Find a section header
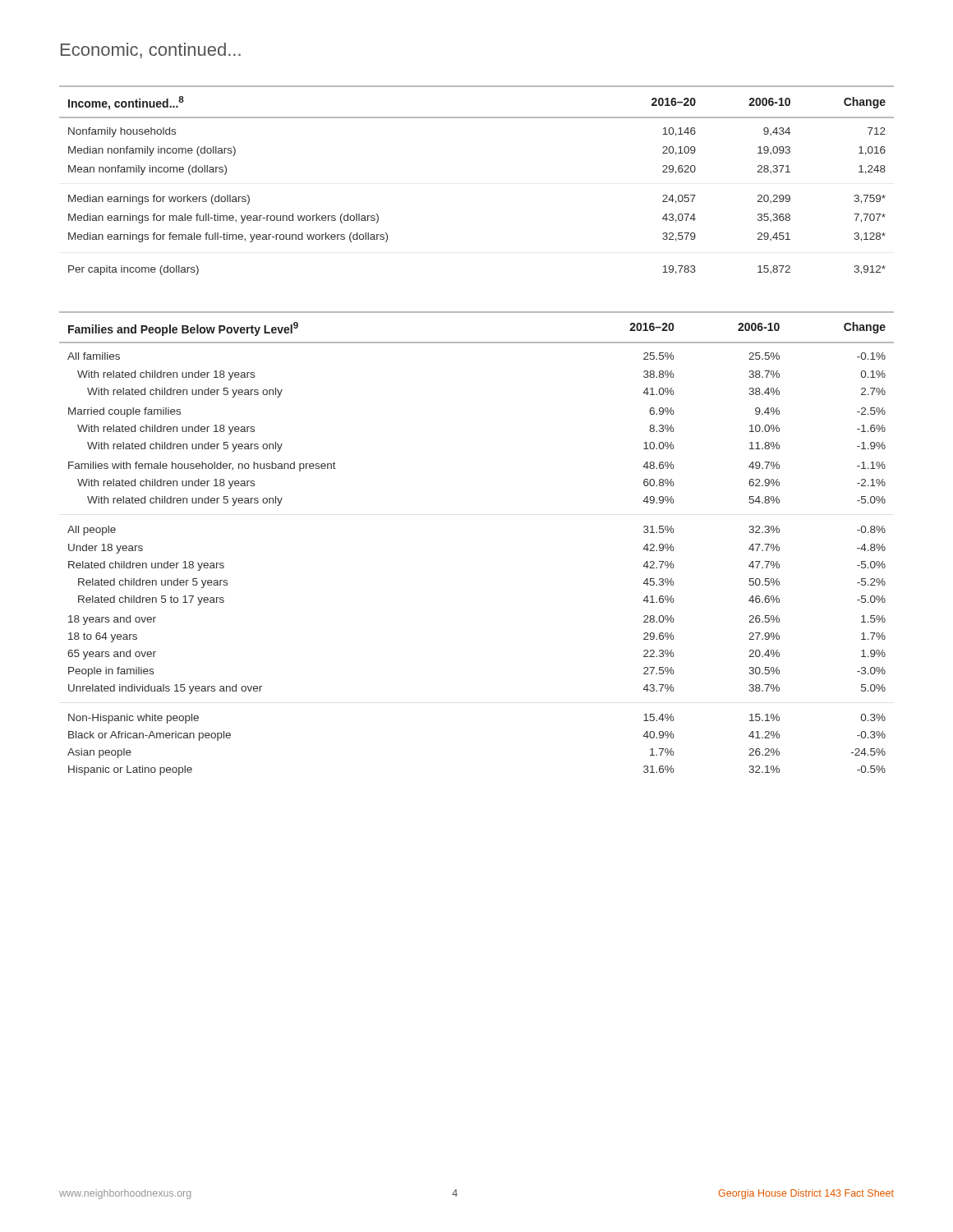 tap(151, 50)
